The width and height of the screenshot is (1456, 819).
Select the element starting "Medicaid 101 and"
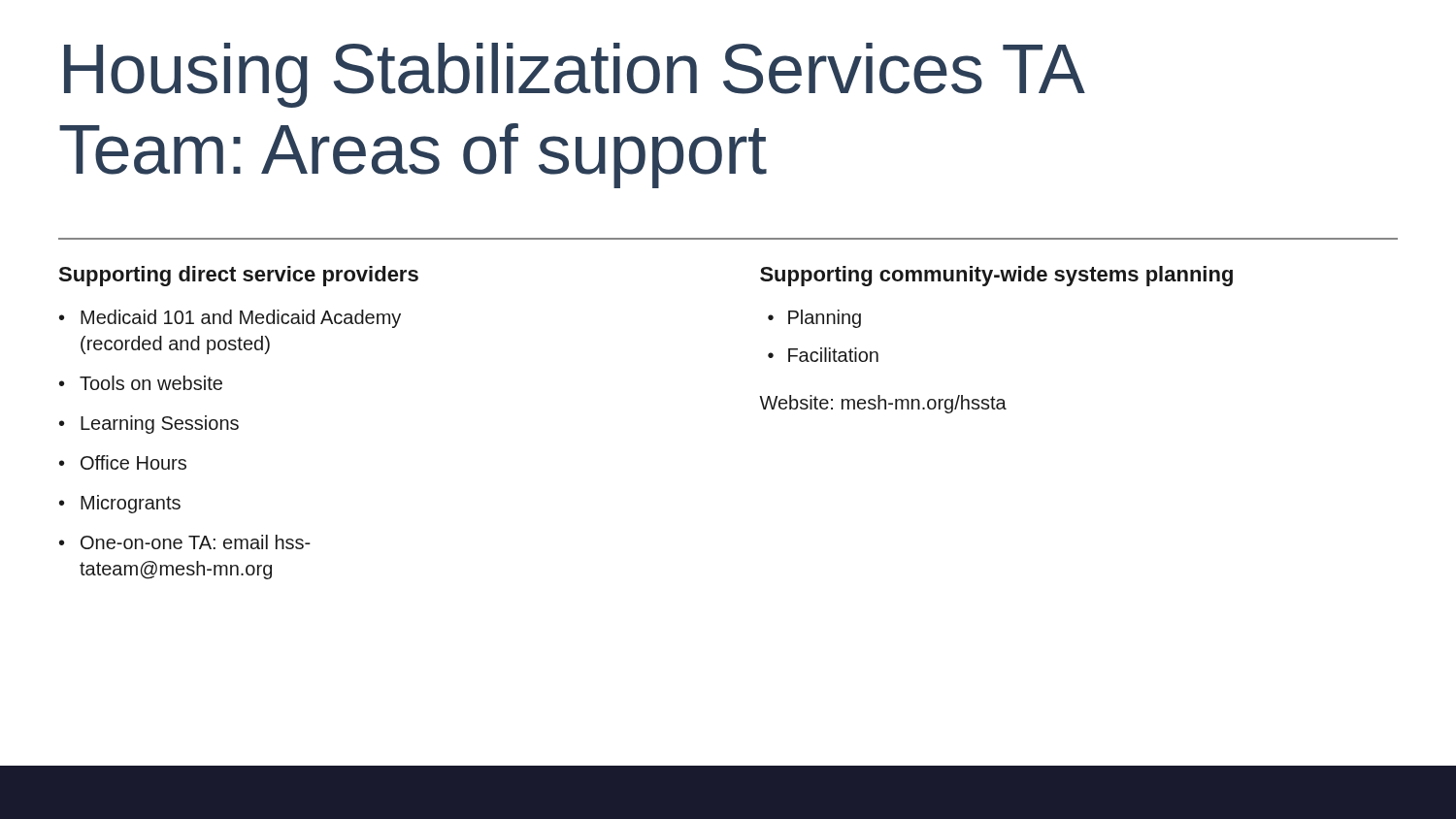[240, 330]
